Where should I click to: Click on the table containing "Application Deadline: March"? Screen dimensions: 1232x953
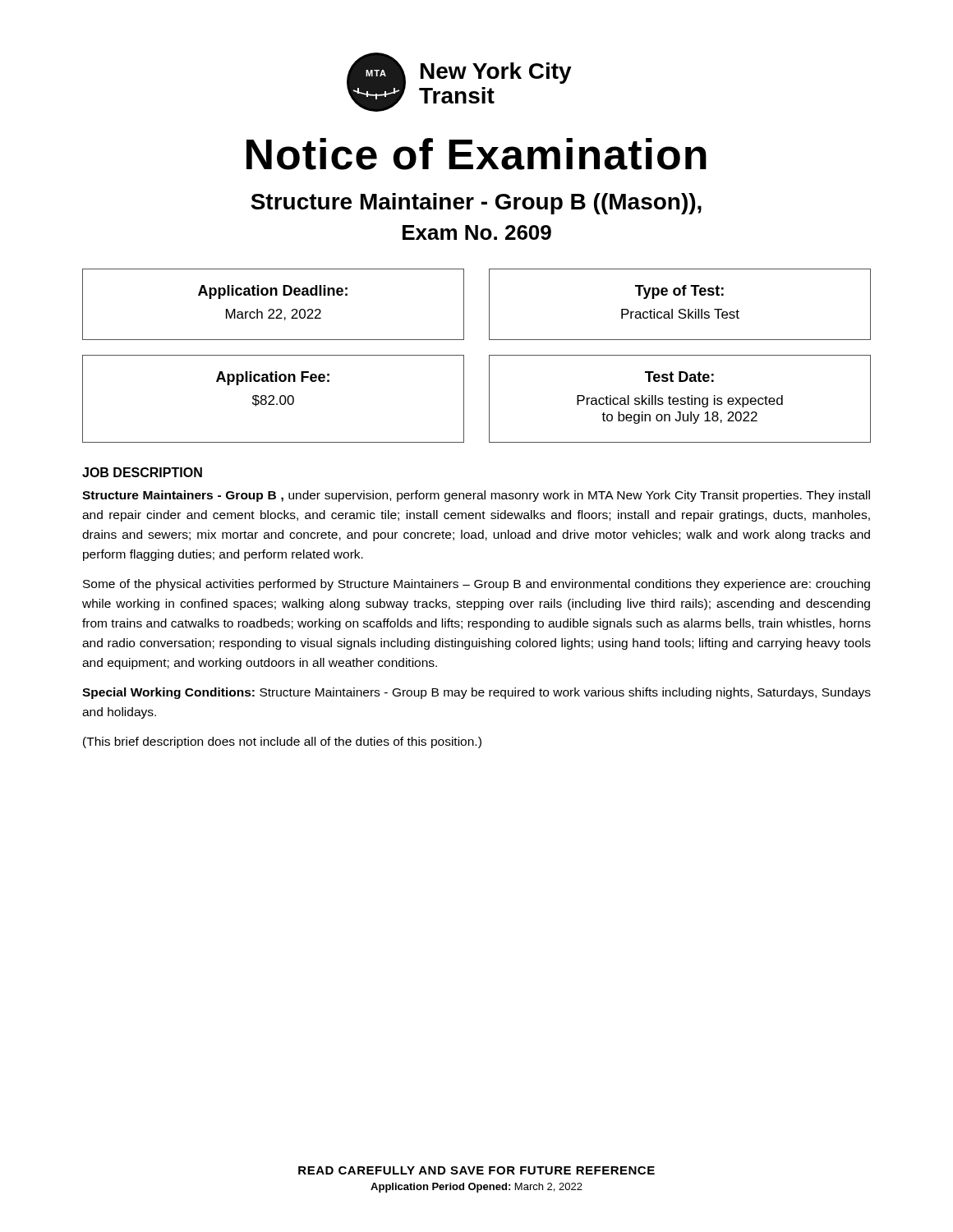pos(273,304)
